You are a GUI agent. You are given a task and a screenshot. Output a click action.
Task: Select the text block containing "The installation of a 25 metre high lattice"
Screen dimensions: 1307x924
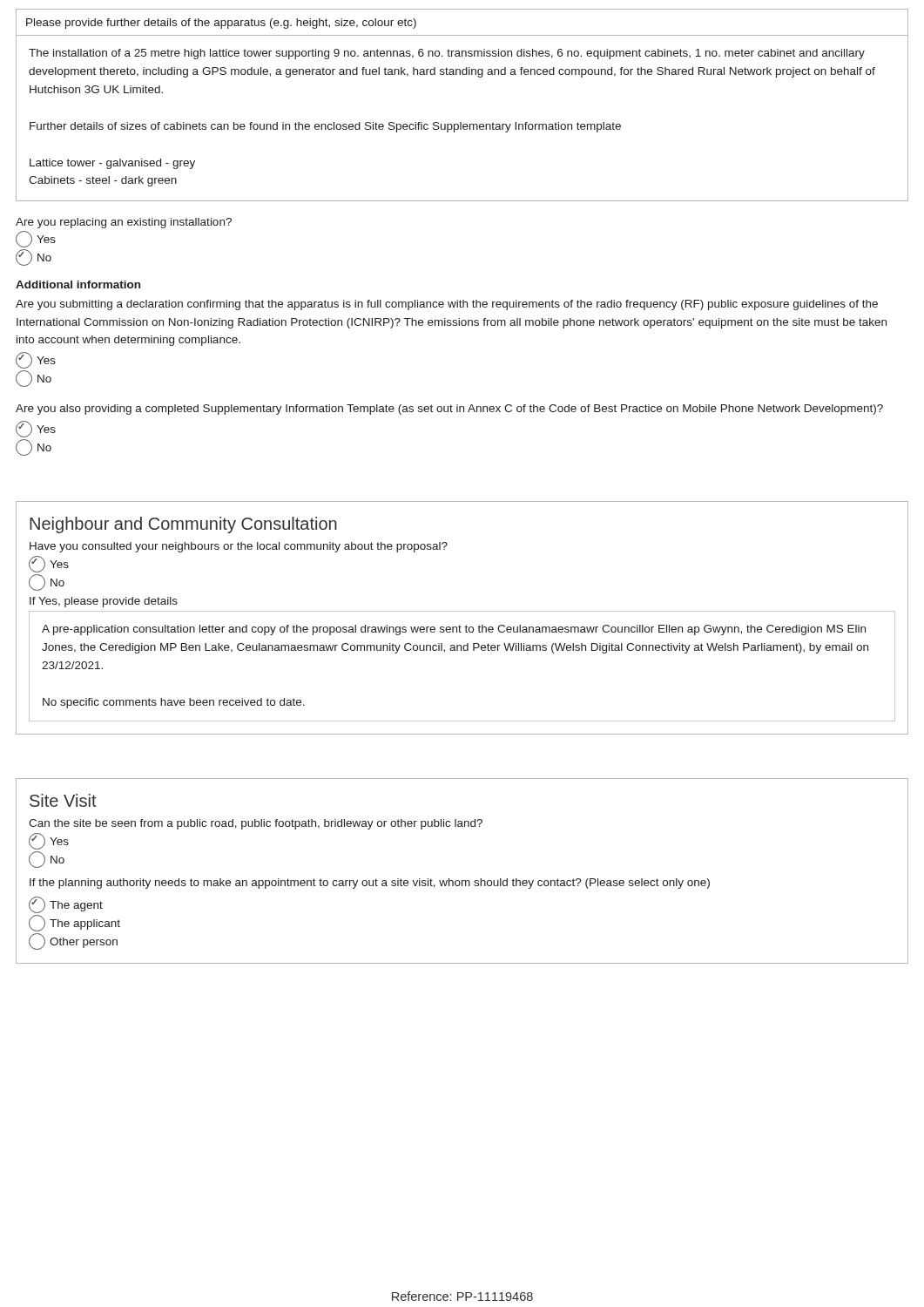tap(452, 117)
